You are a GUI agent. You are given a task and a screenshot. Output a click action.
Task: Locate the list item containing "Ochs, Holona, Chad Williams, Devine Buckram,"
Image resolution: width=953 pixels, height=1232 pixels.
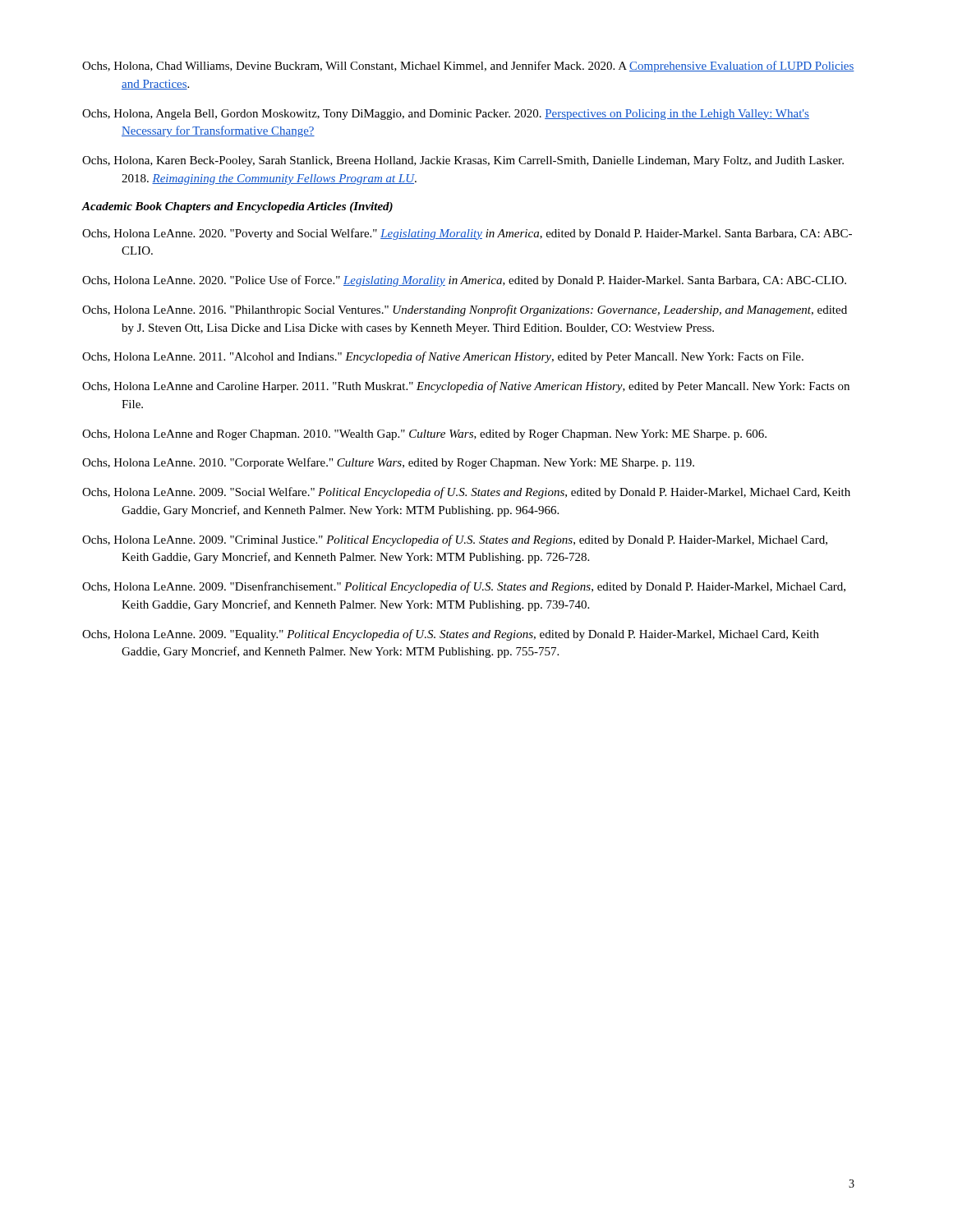pos(468,75)
